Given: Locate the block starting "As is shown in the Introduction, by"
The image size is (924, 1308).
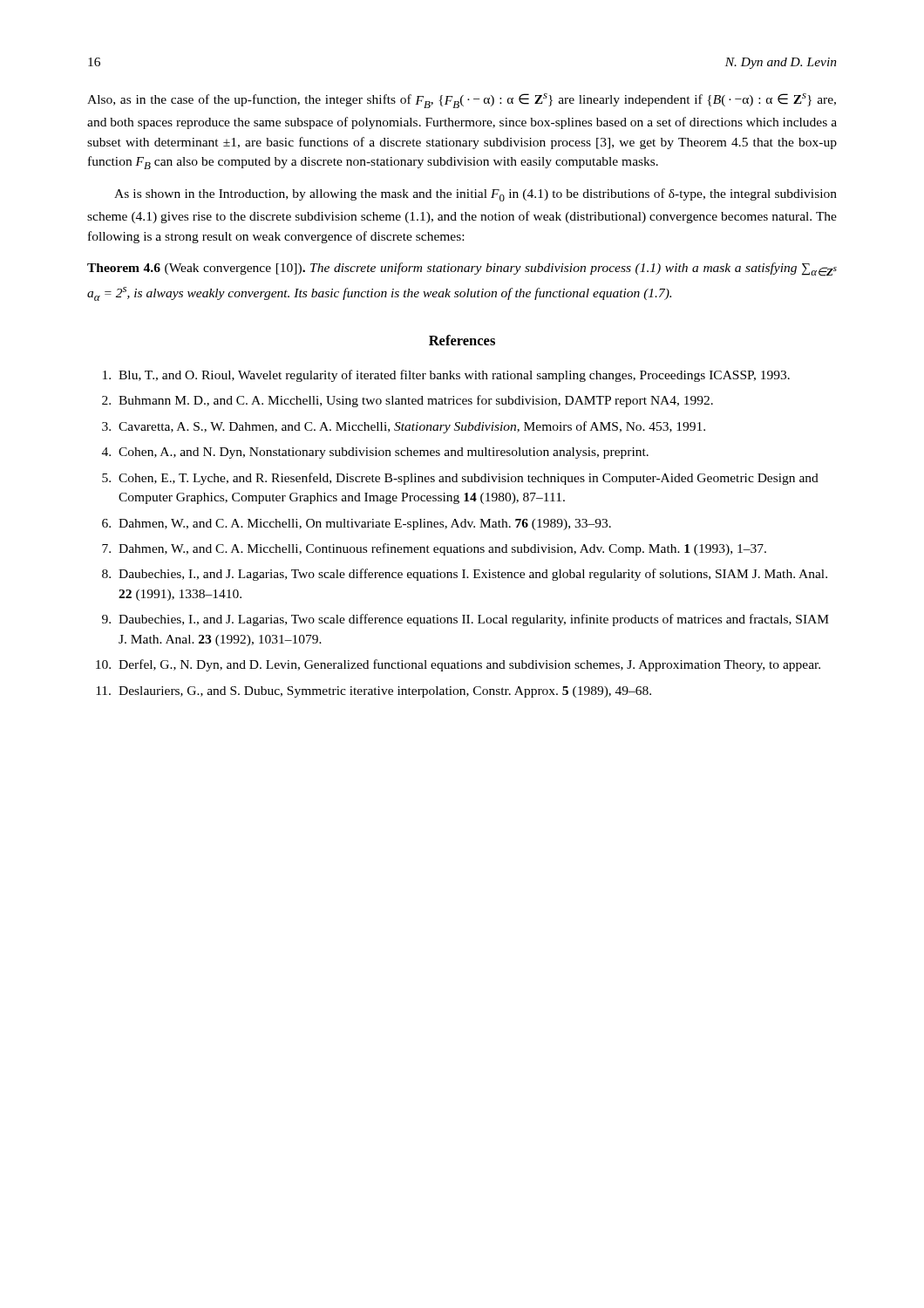Looking at the screenshot, I should (x=462, y=215).
